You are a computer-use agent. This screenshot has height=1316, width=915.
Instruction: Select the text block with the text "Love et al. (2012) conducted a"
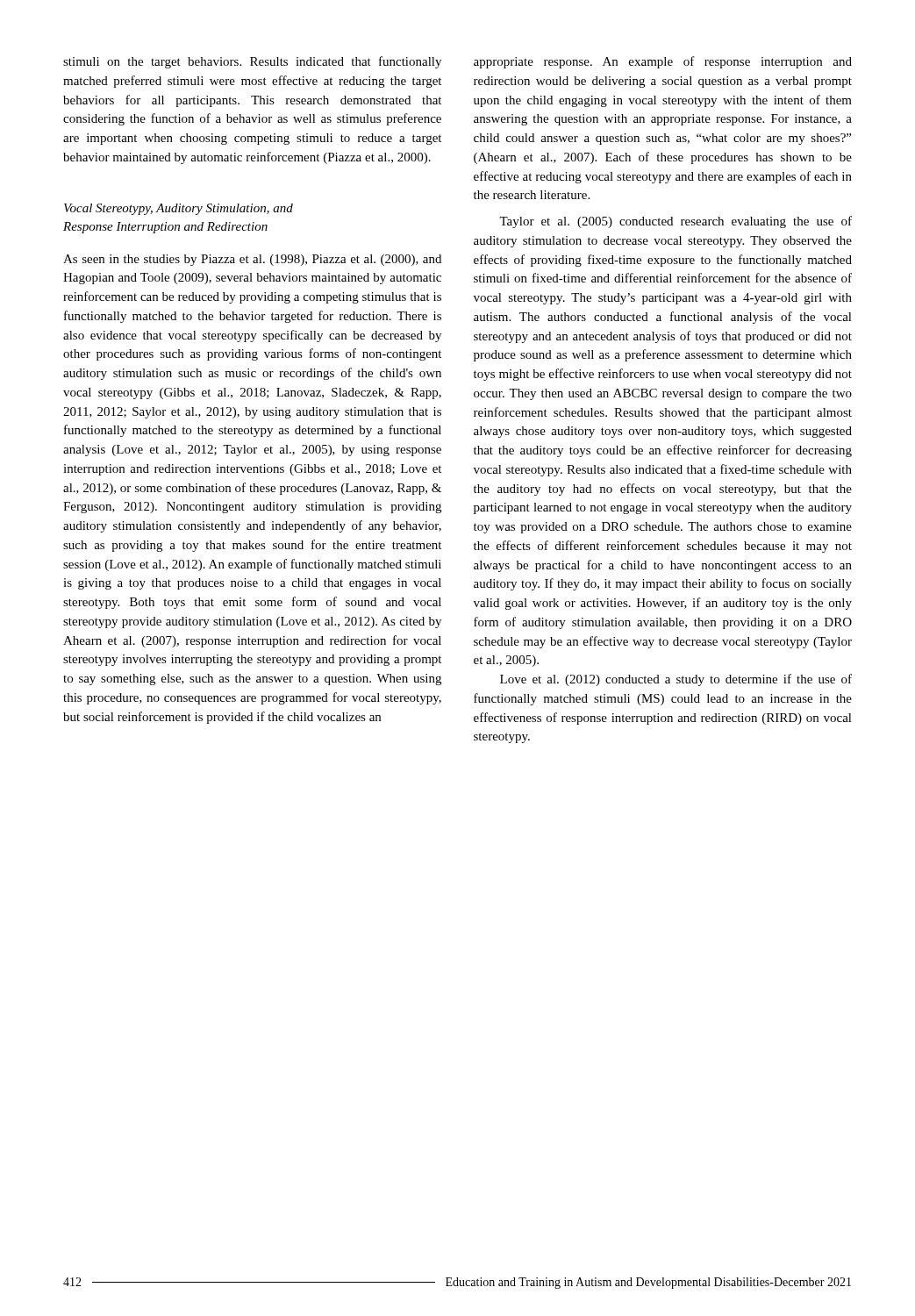(663, 708)
